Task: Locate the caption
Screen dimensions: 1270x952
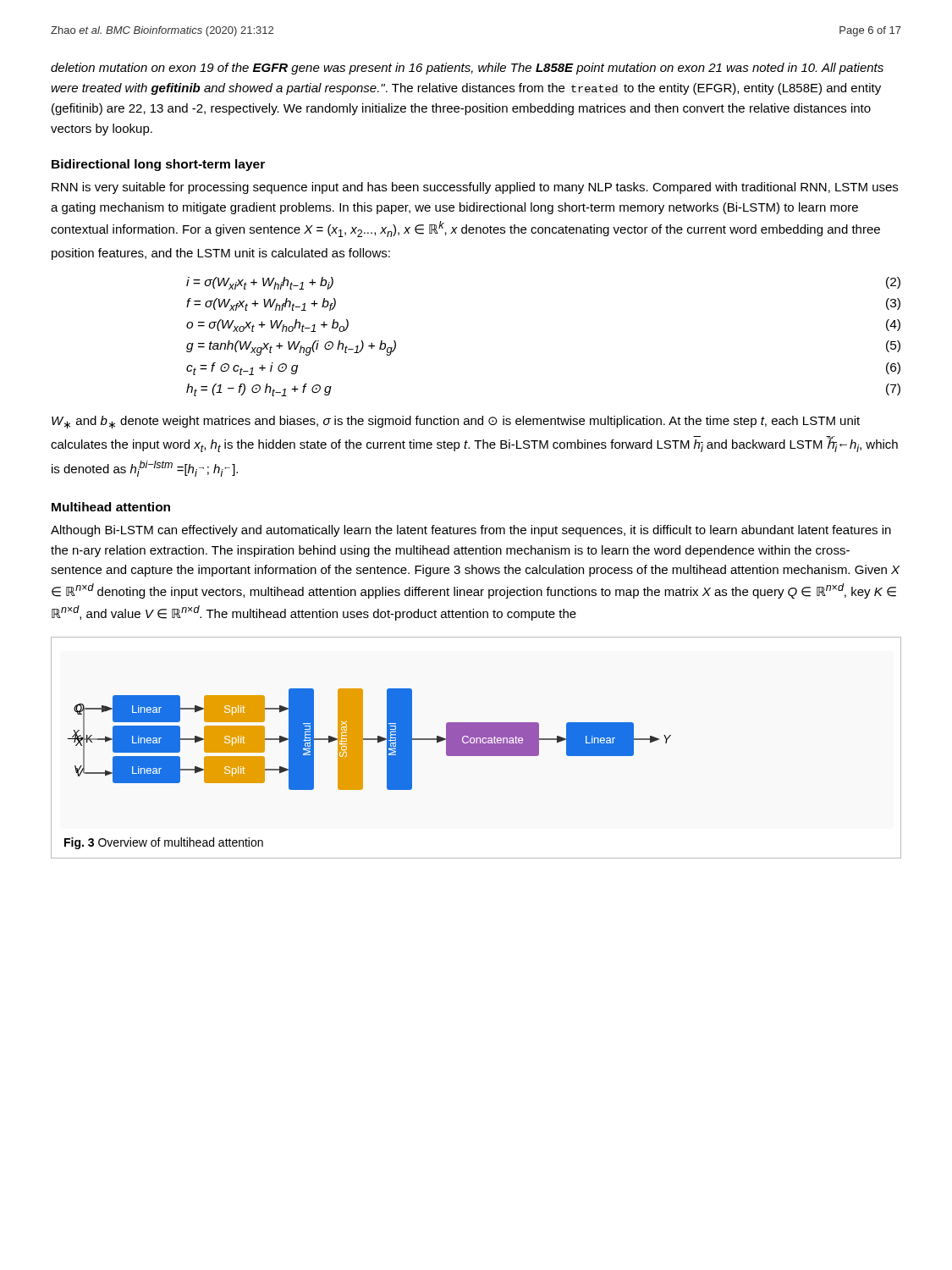Action: pyautogui.click(x=164, y=843)
